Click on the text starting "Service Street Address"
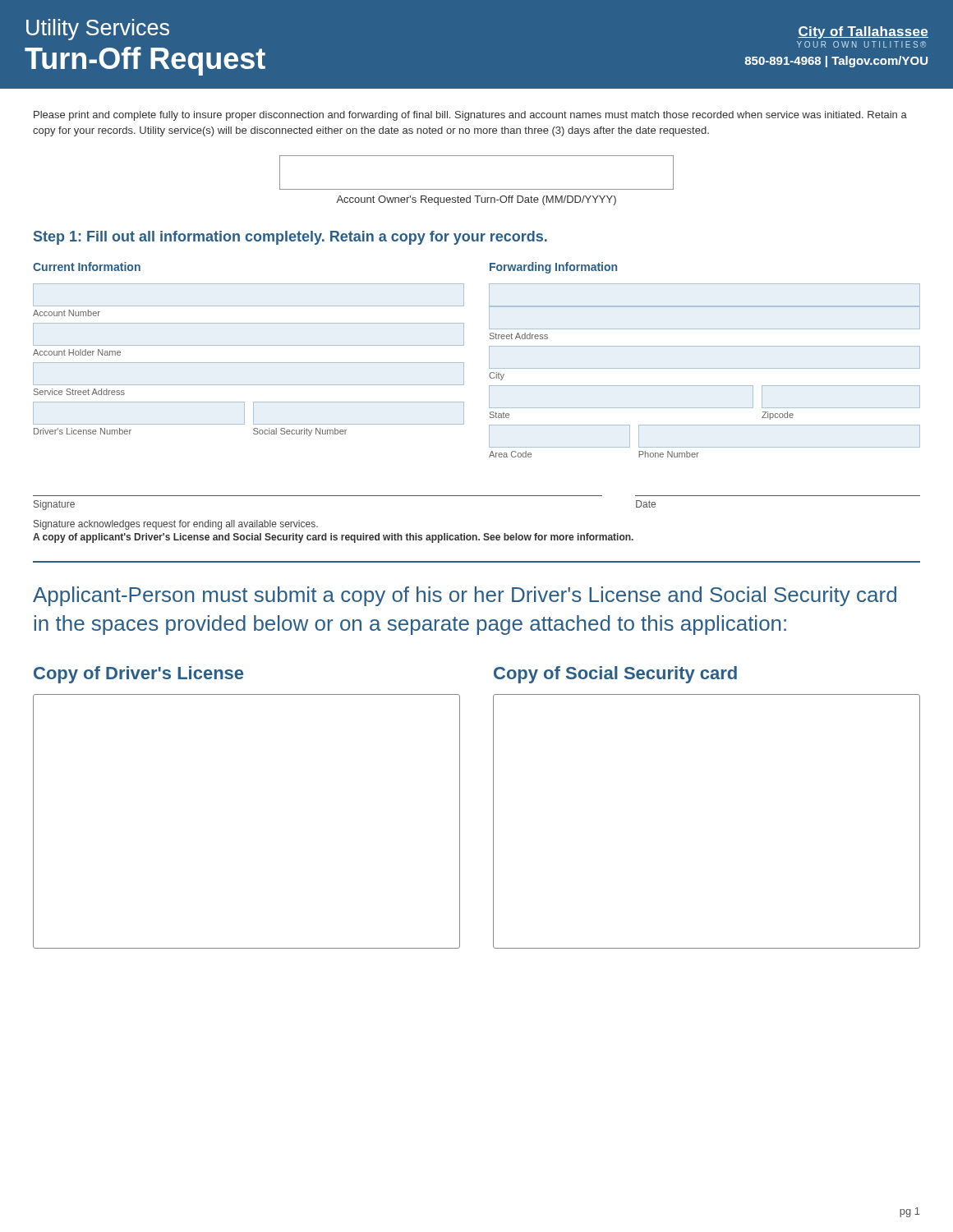Screen dimensions: 1232x953 coord(79,391)
